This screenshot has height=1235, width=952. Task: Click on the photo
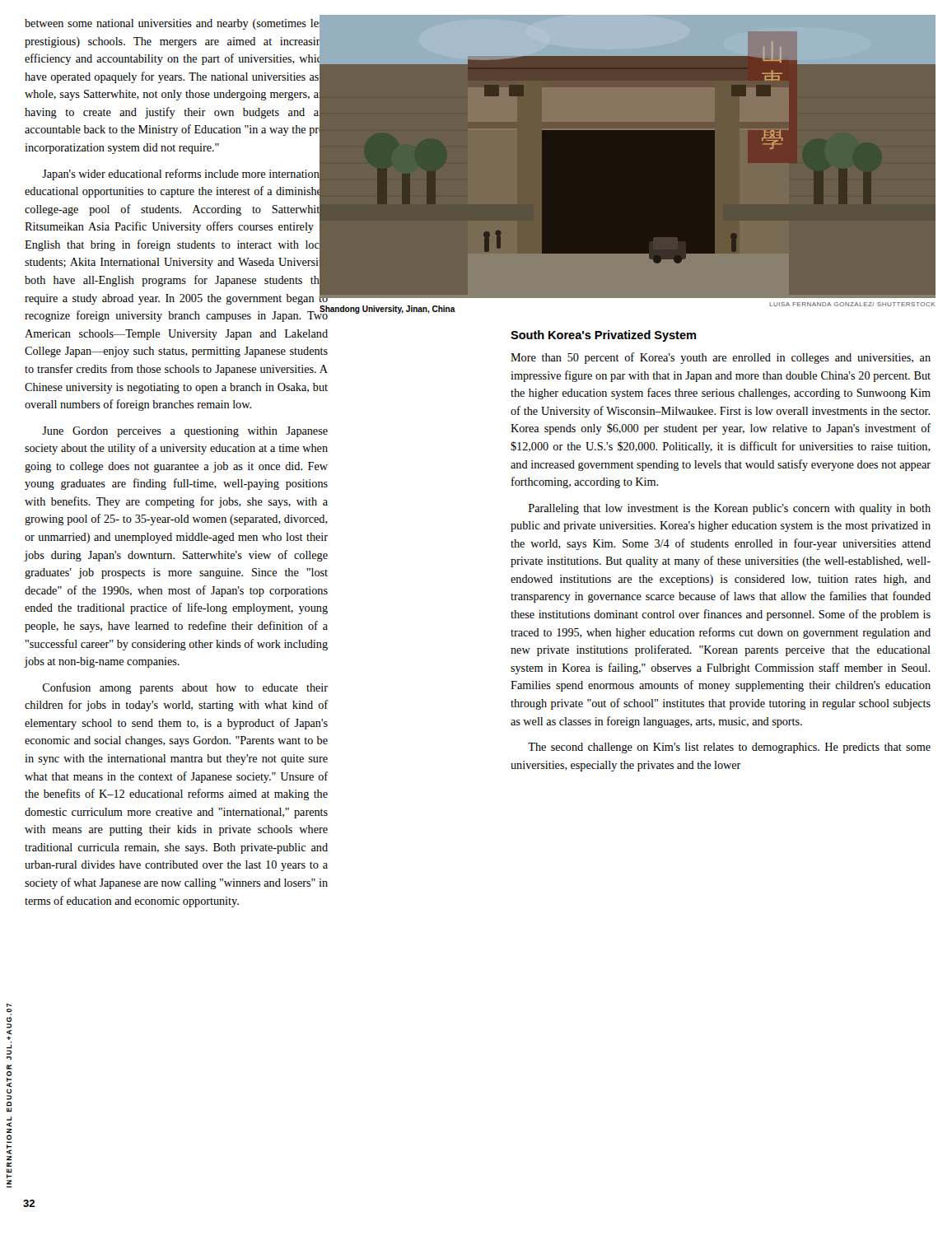click(x=628, y=156)
